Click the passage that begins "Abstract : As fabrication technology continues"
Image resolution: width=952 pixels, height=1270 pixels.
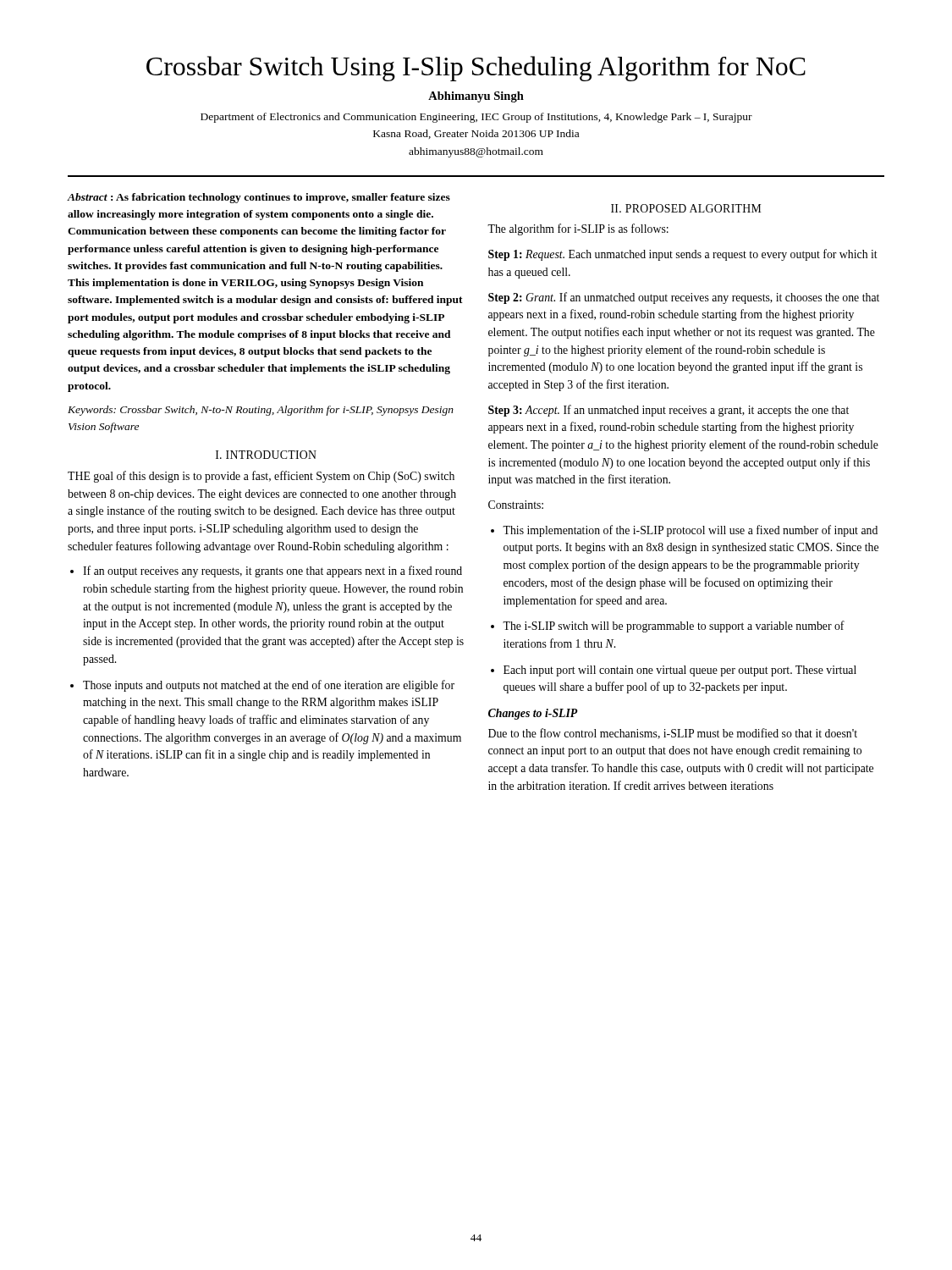point(265,291)
